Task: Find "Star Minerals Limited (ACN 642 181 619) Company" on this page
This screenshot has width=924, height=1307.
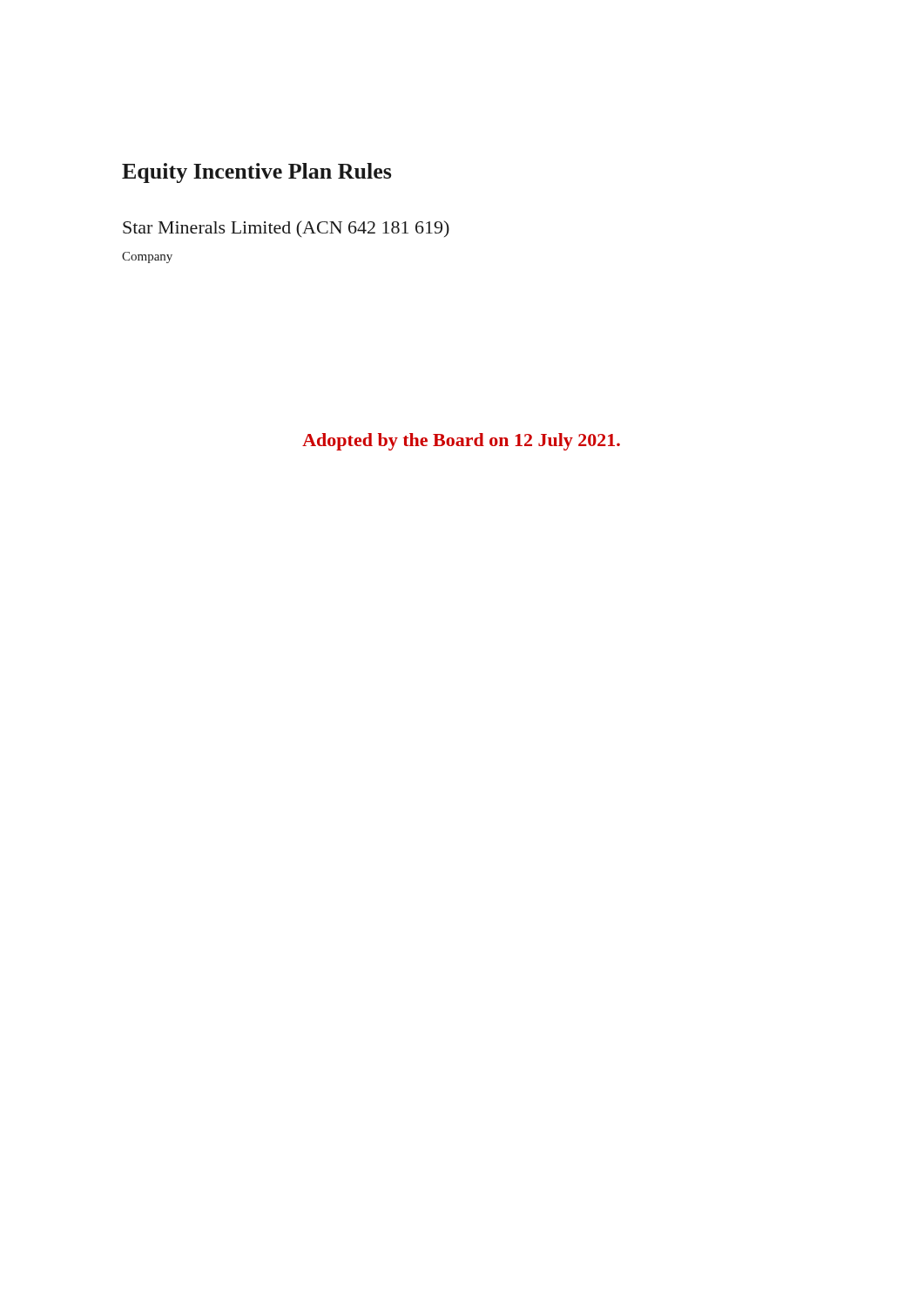Action: (x=286, y=239)
